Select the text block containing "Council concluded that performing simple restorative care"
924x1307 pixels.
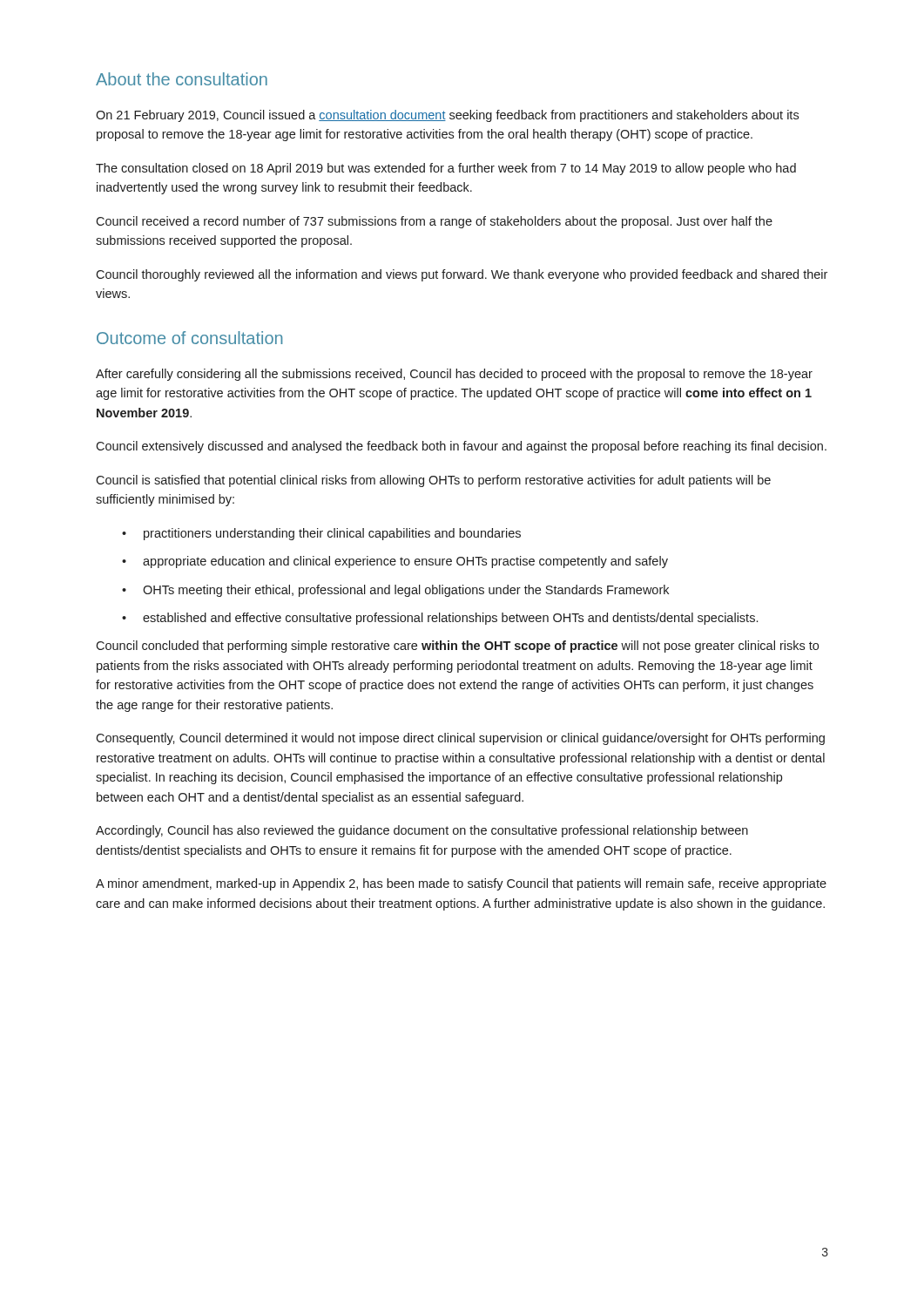tap(458, 675)
